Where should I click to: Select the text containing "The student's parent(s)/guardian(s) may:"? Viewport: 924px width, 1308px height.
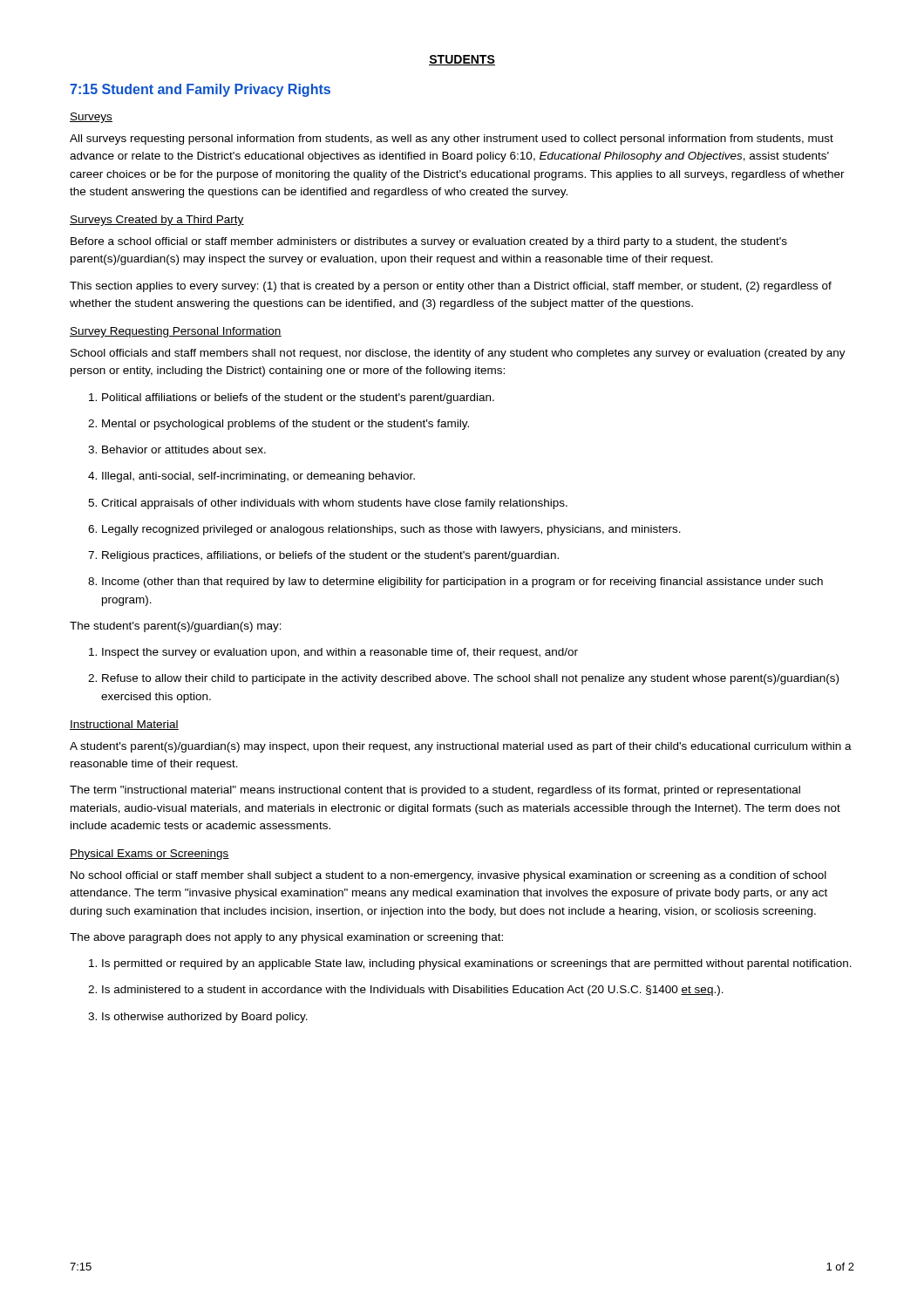point(176,625)
